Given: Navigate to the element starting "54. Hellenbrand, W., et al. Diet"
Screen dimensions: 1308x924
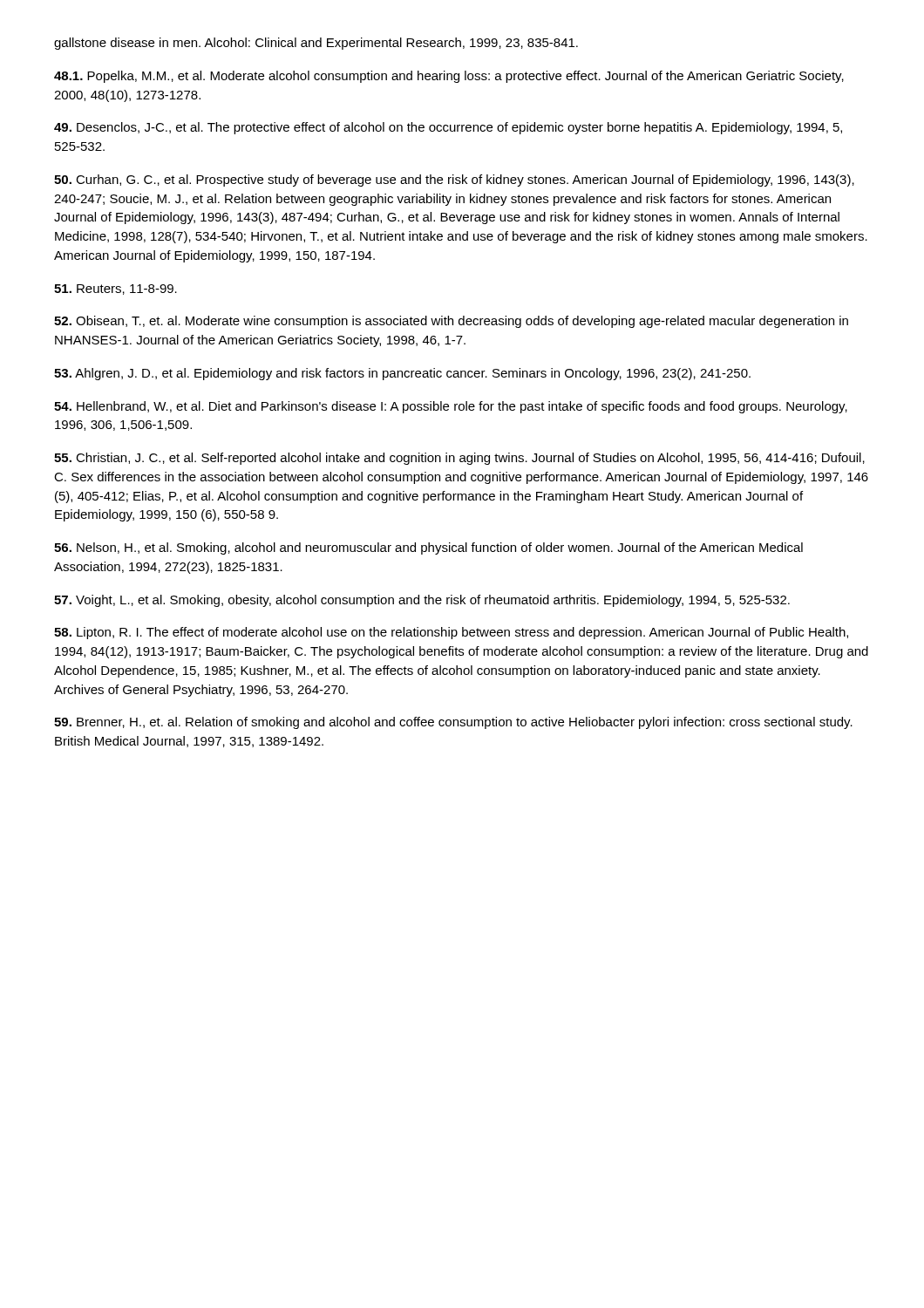Looking at the screenshot, I should click(451, 415).
